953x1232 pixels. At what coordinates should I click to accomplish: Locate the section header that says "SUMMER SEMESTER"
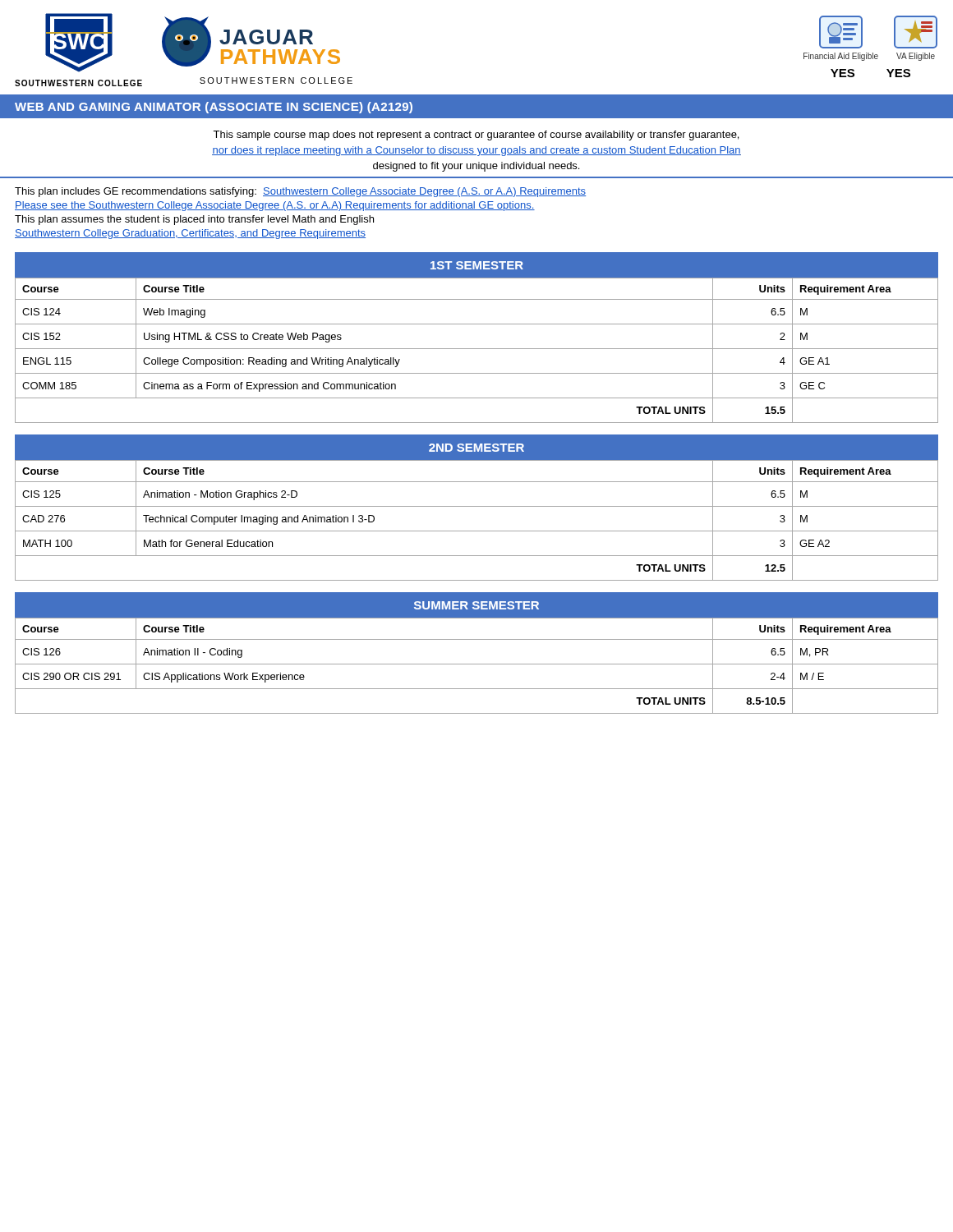476,605
